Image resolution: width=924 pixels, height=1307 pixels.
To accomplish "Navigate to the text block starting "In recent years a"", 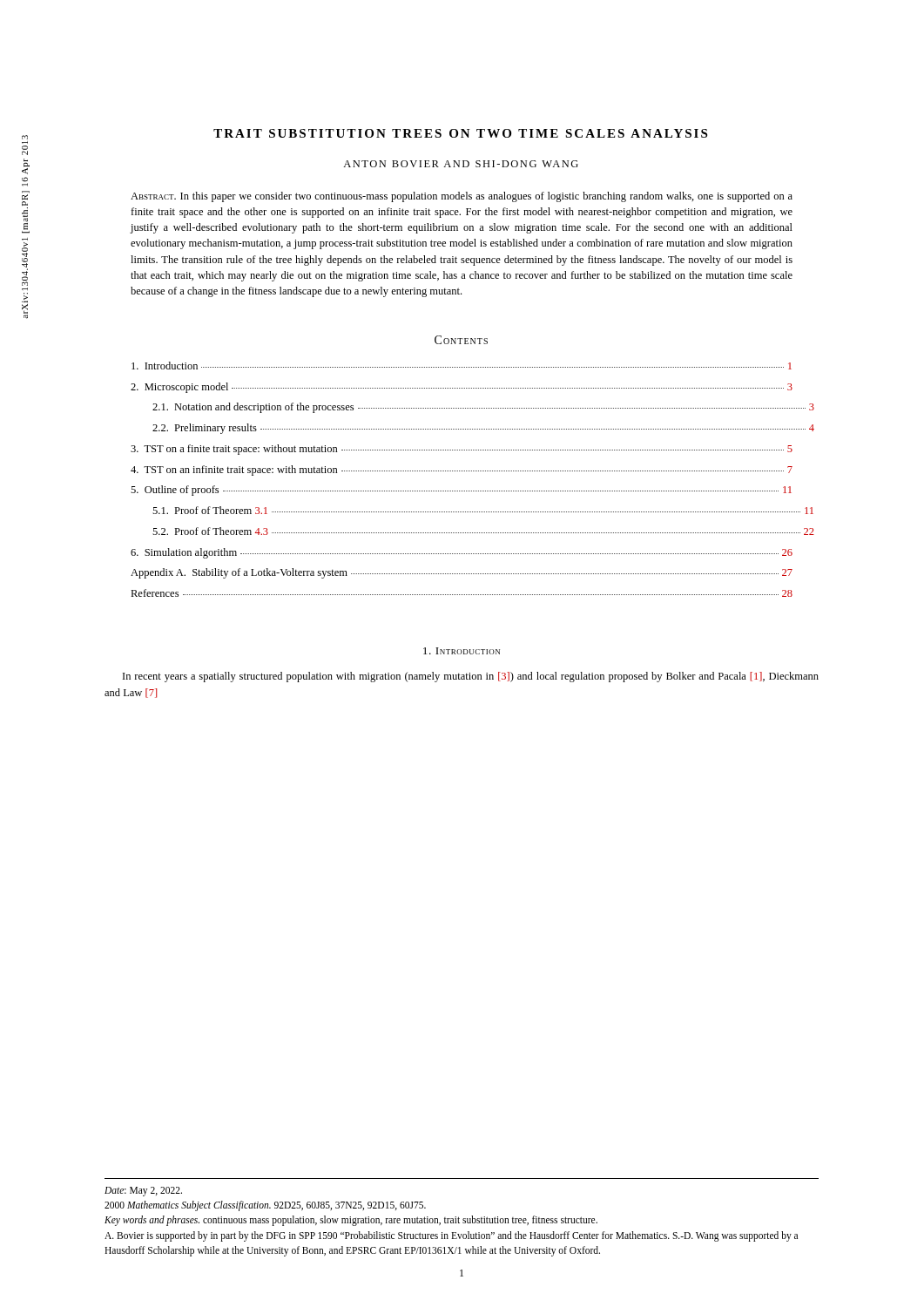I will point(462,684).
